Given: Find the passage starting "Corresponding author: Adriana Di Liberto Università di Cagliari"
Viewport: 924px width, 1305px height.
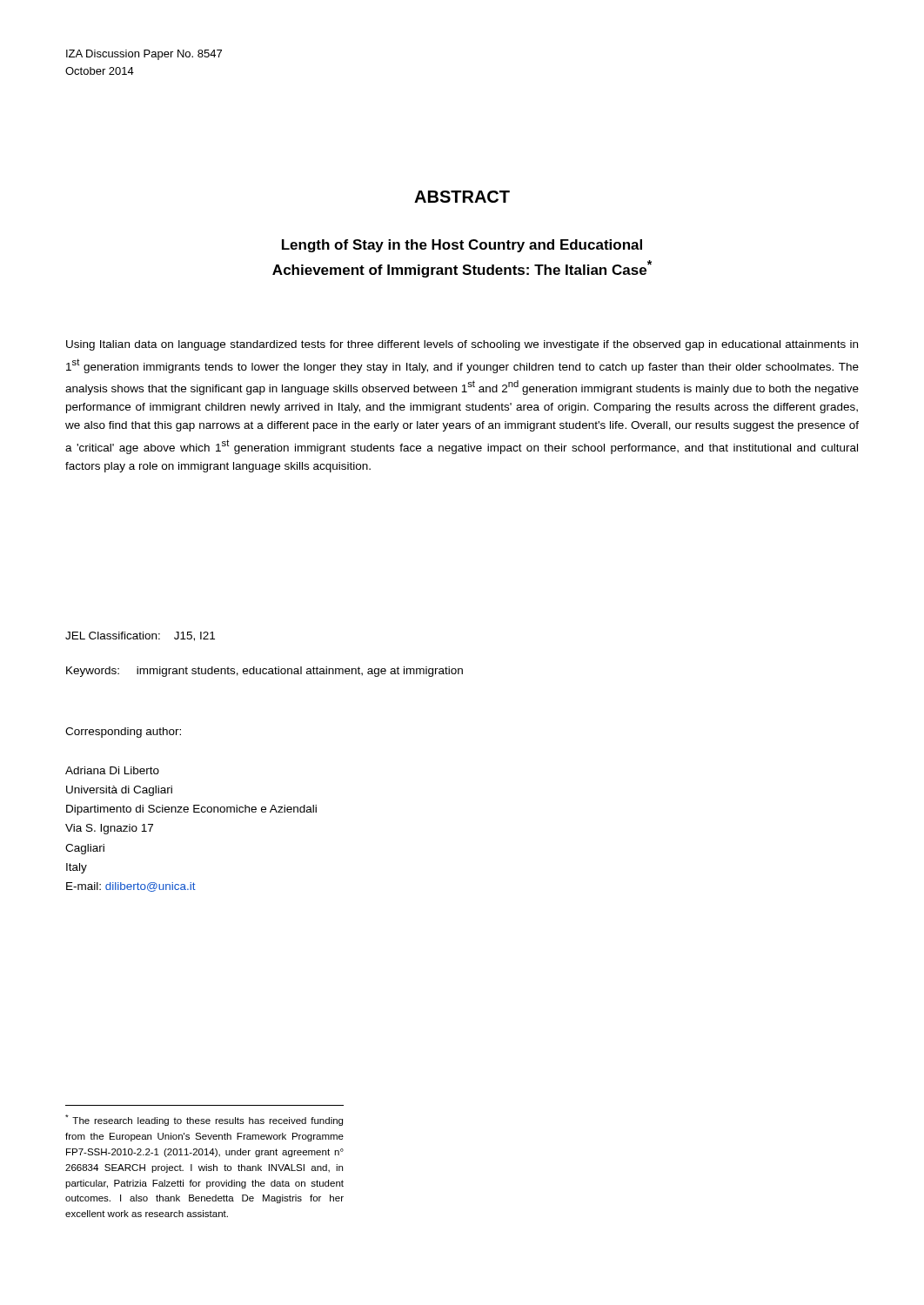Looking at the screenshot, I should (191, 809).
